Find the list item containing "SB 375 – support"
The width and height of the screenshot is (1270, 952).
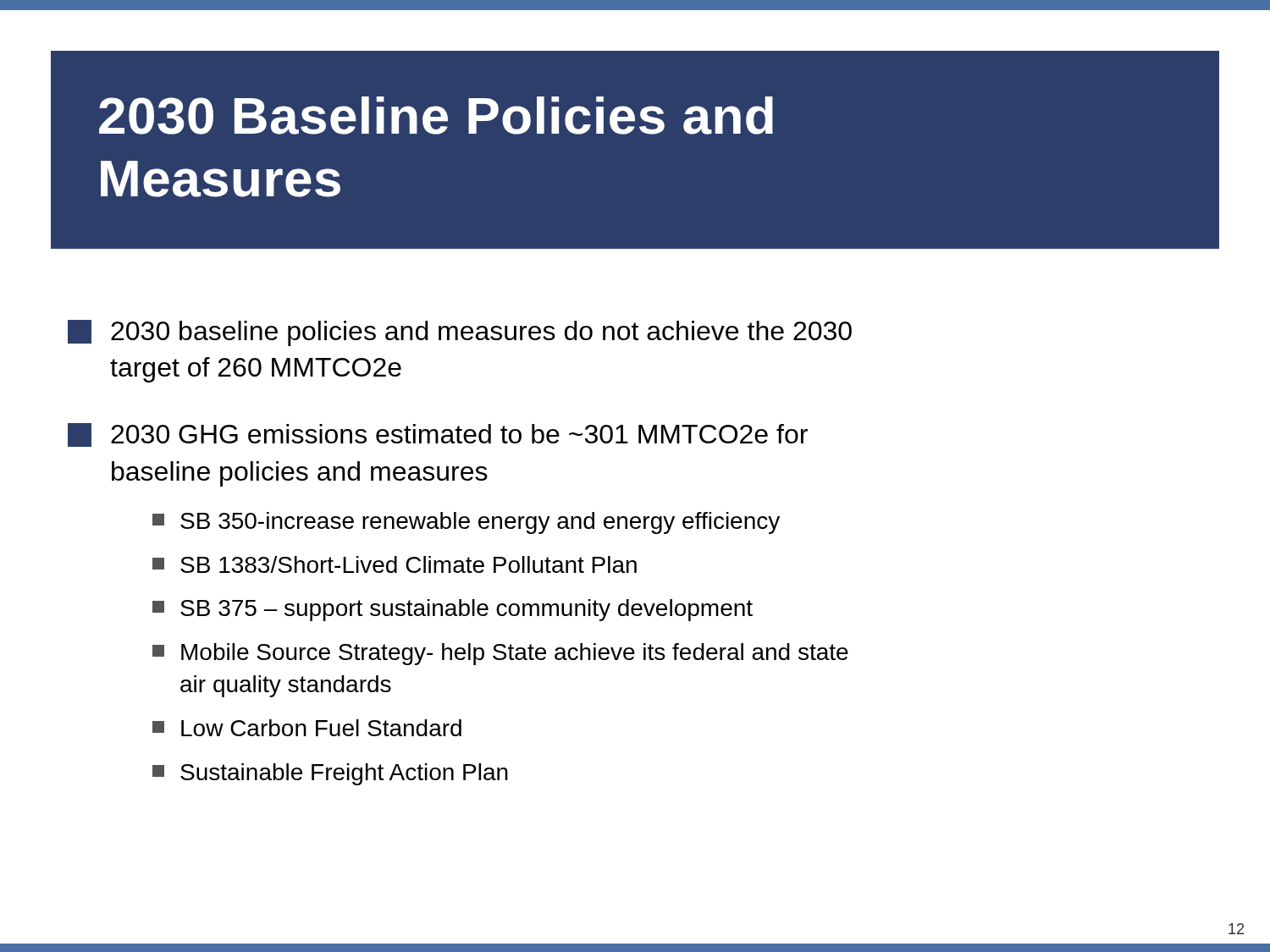coord(453,609)
